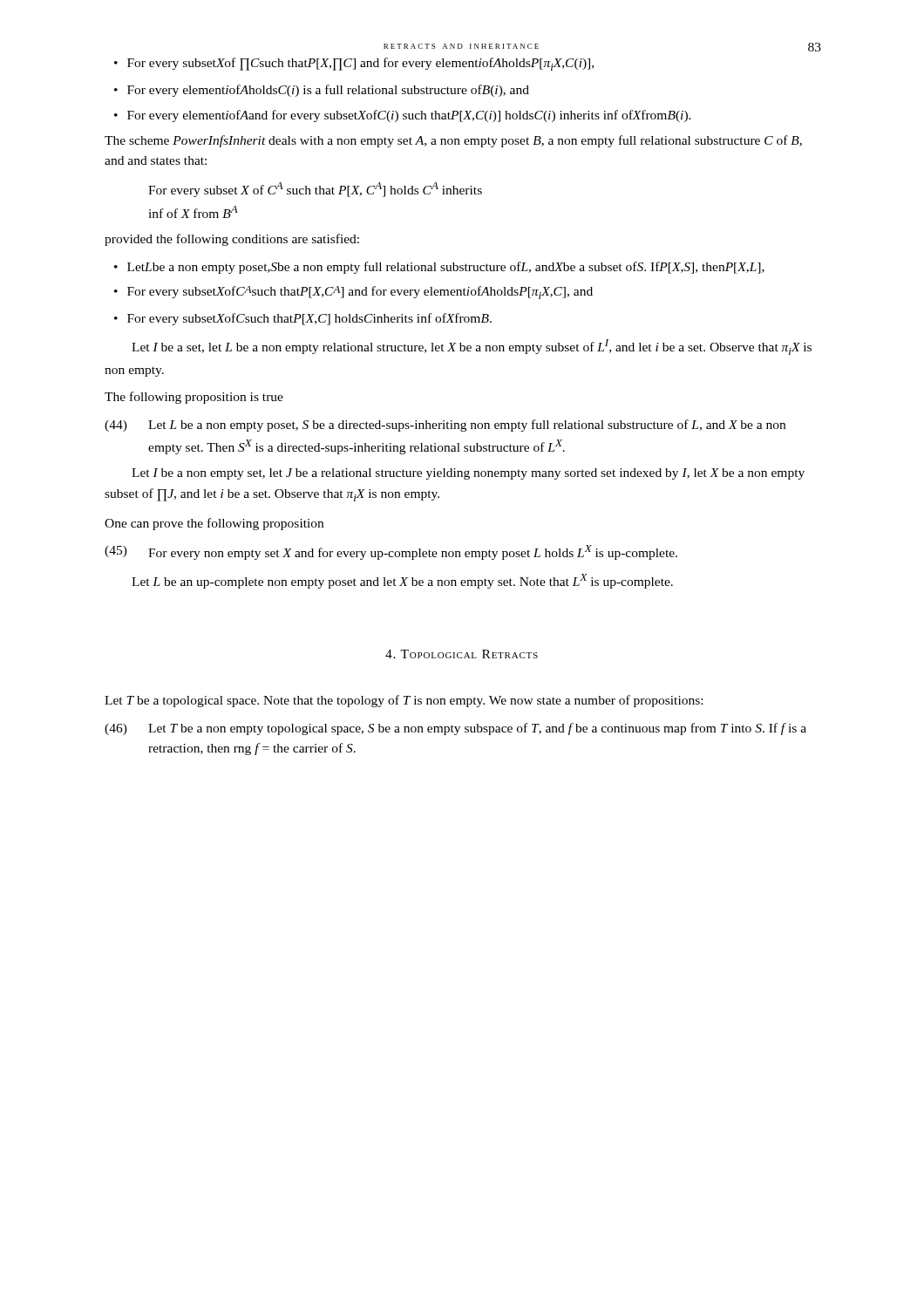The width and height of the screenshot is (924, 1308).
Task: Click on the passage starting "4. Topological Retracts"
Action: point(462,654)
